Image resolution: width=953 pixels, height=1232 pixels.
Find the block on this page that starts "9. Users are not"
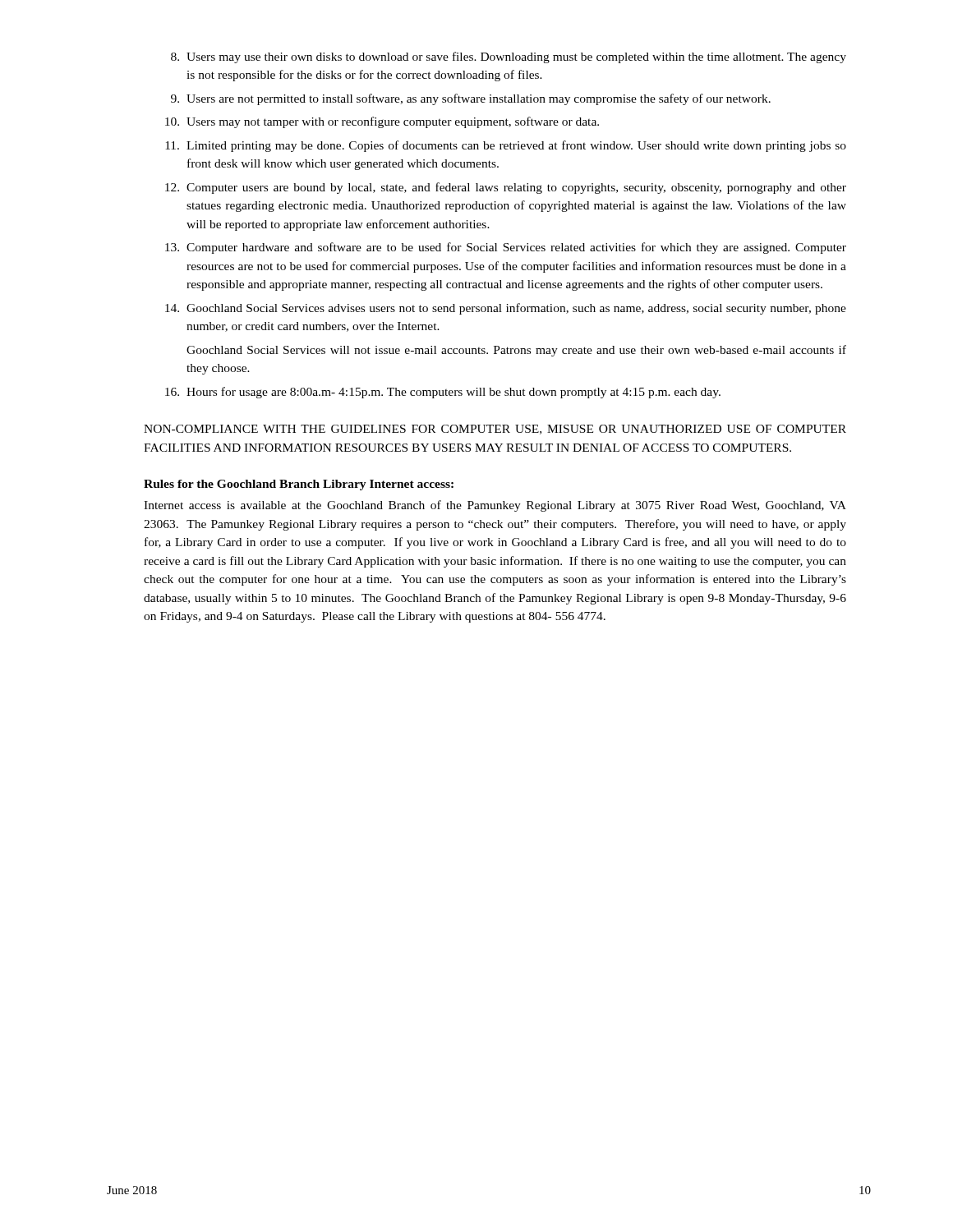(x=495, y=99)
